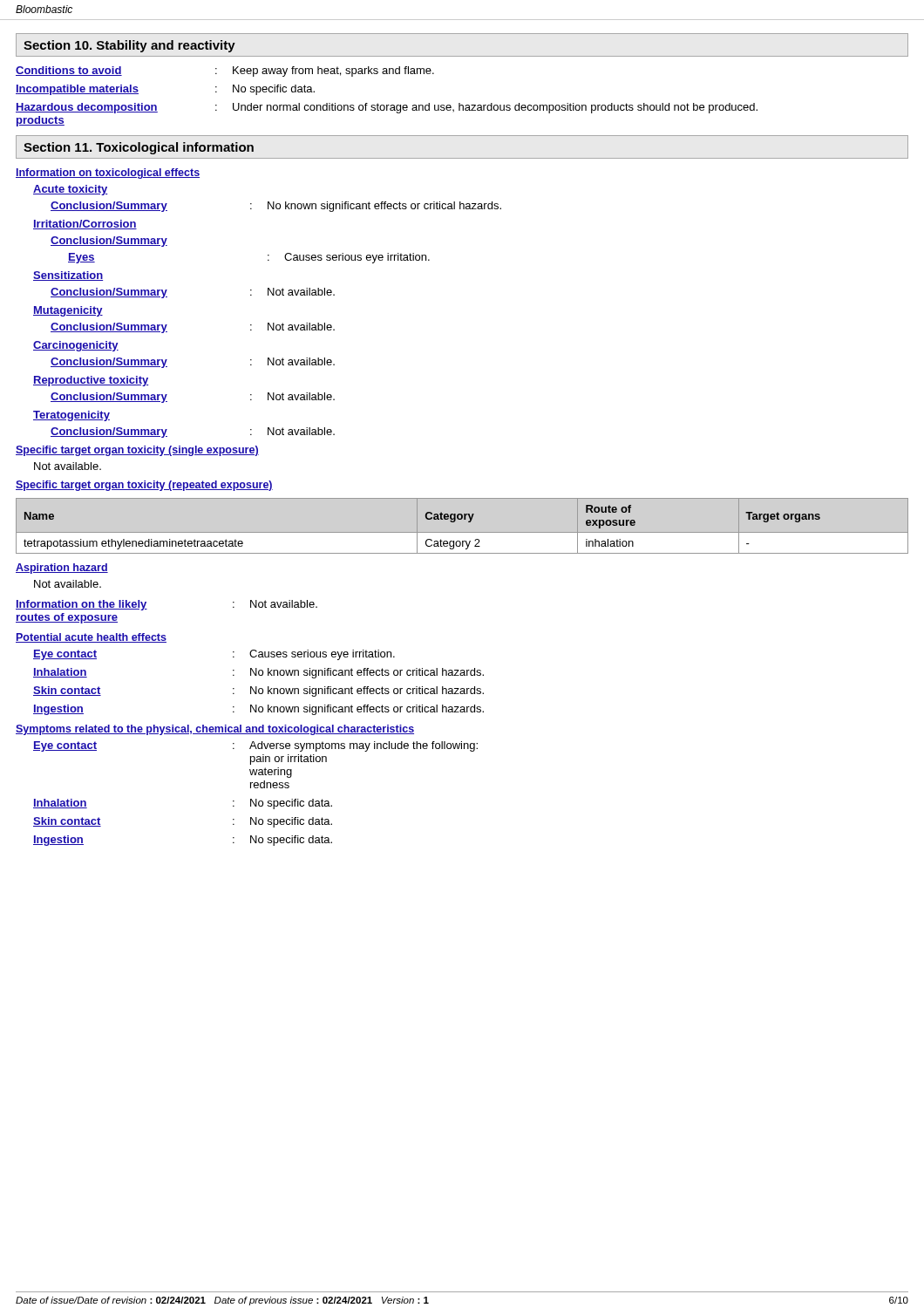Locate the text with the text "Potential acute health effects"
This screenshot has height=1308, width=924.
[x=91, y=637]
